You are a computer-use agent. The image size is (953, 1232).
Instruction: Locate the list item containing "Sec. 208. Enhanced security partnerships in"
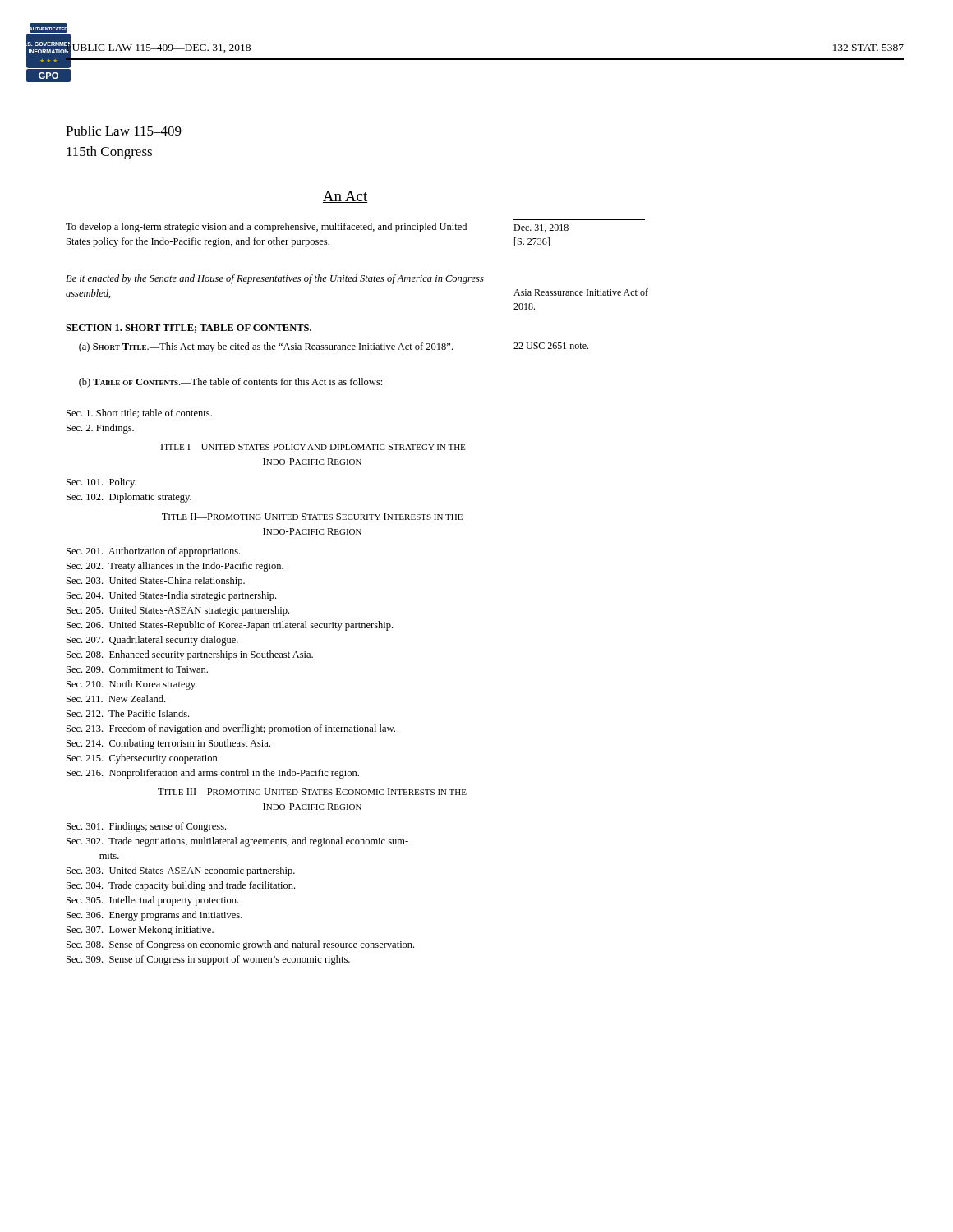190,655
